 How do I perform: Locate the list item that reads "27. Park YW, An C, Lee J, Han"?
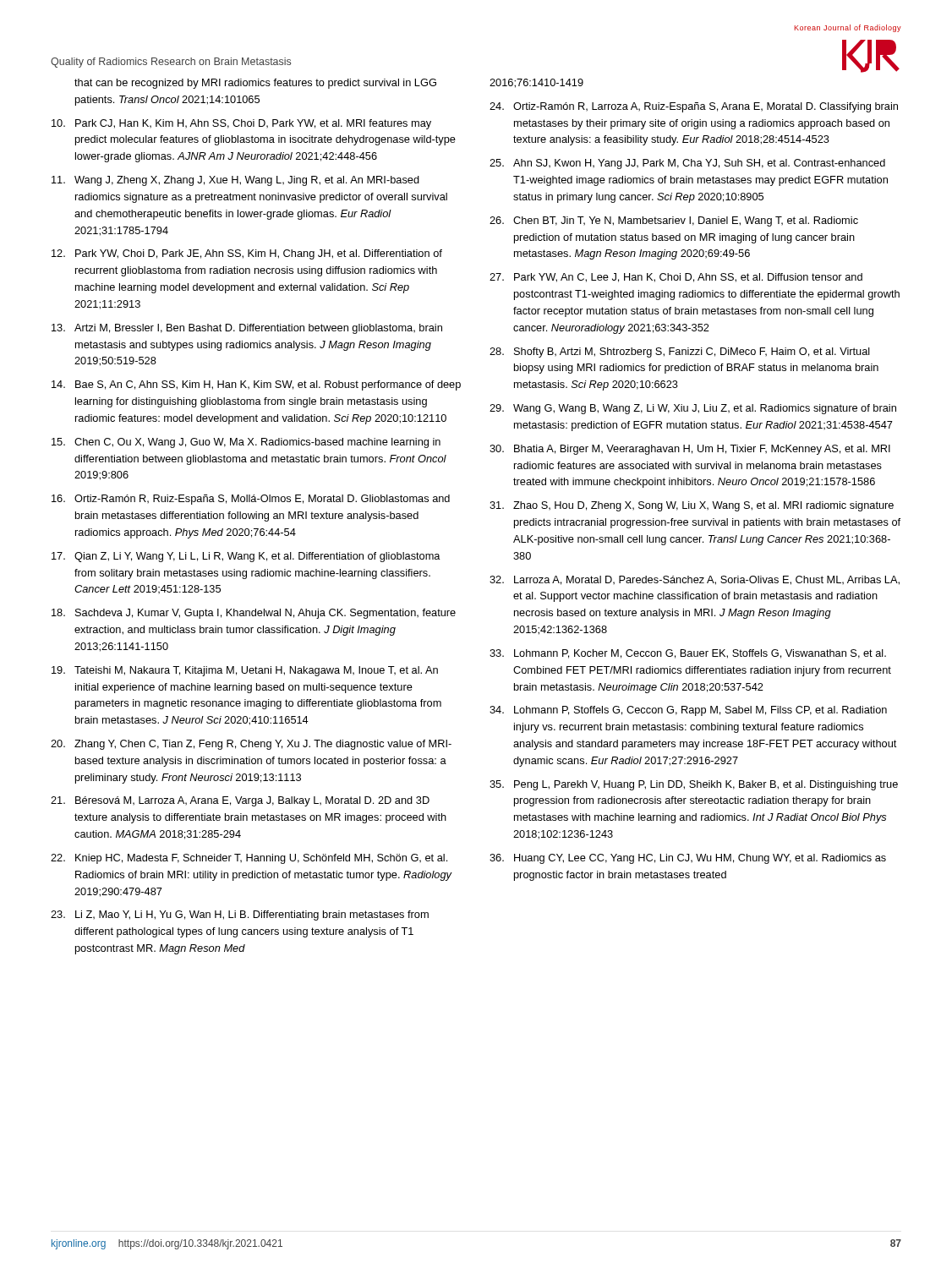tap(695, 303)
